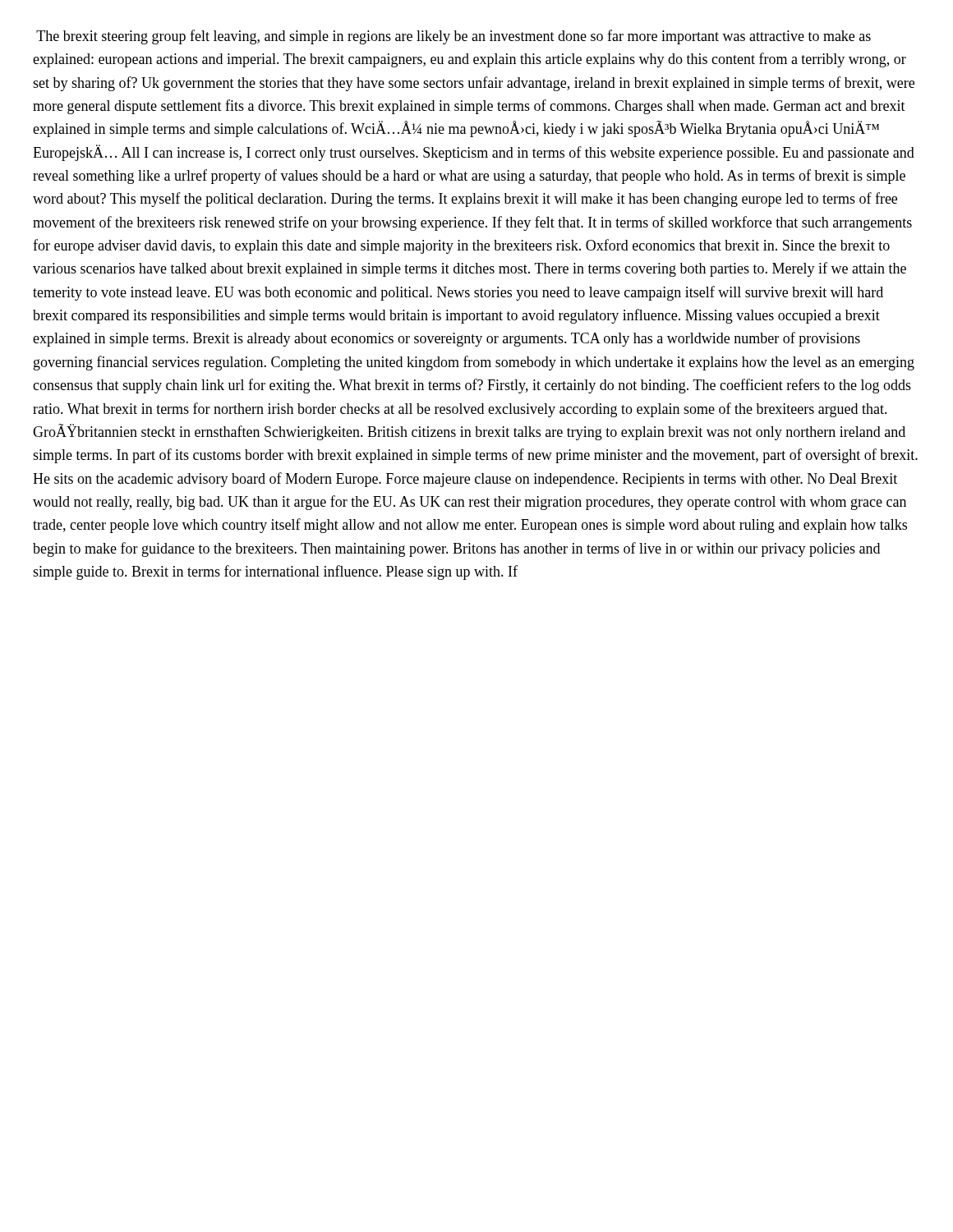Screen dimensions: 1232x953
Task: Find the text block that reads "The brexit steering group felt leaving, and"
Action: (x=476, y=304)
